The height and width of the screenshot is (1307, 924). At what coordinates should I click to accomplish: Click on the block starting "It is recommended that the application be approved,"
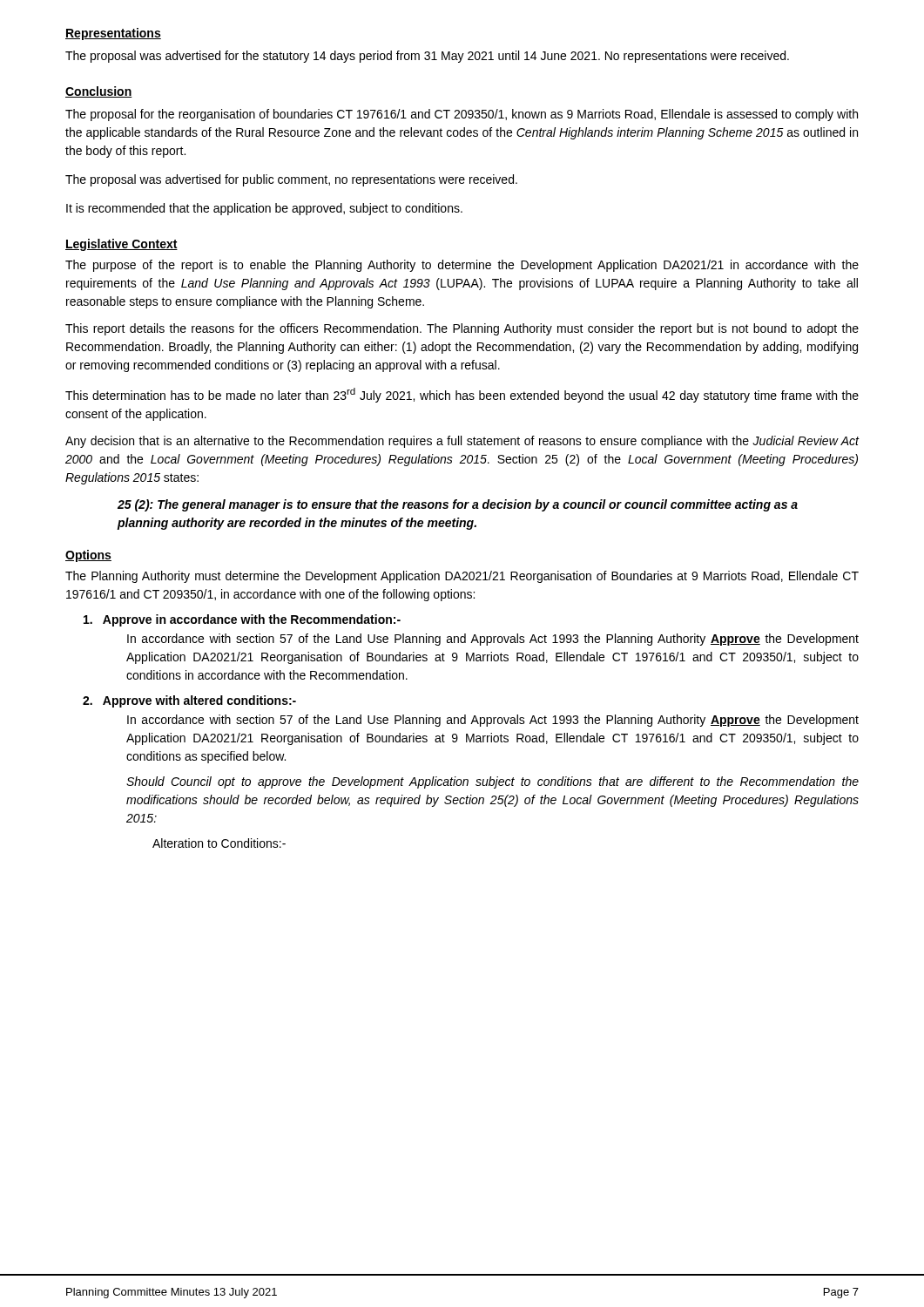coord(264,208)
